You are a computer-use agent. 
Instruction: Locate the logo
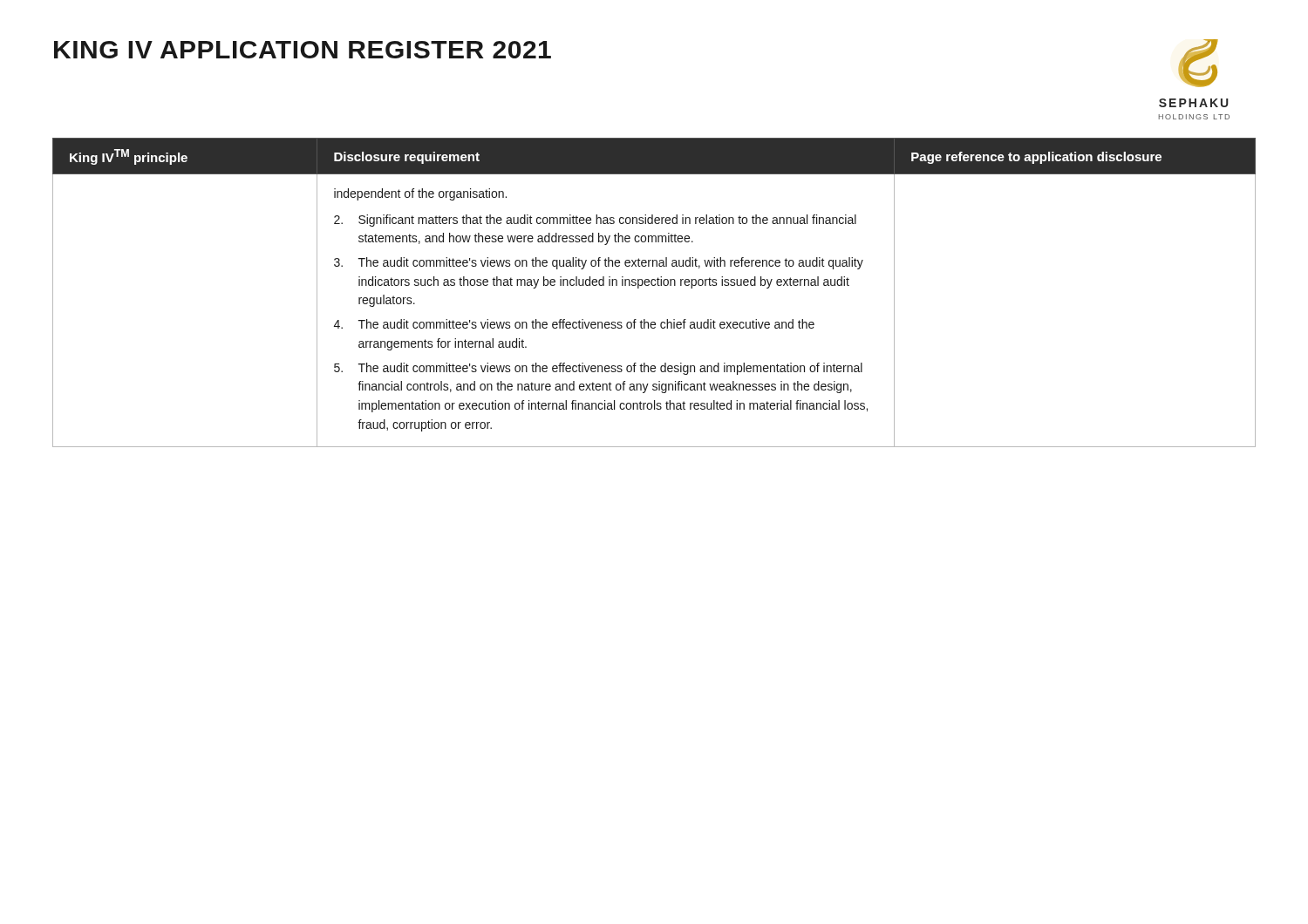[x=1195, y=81]
